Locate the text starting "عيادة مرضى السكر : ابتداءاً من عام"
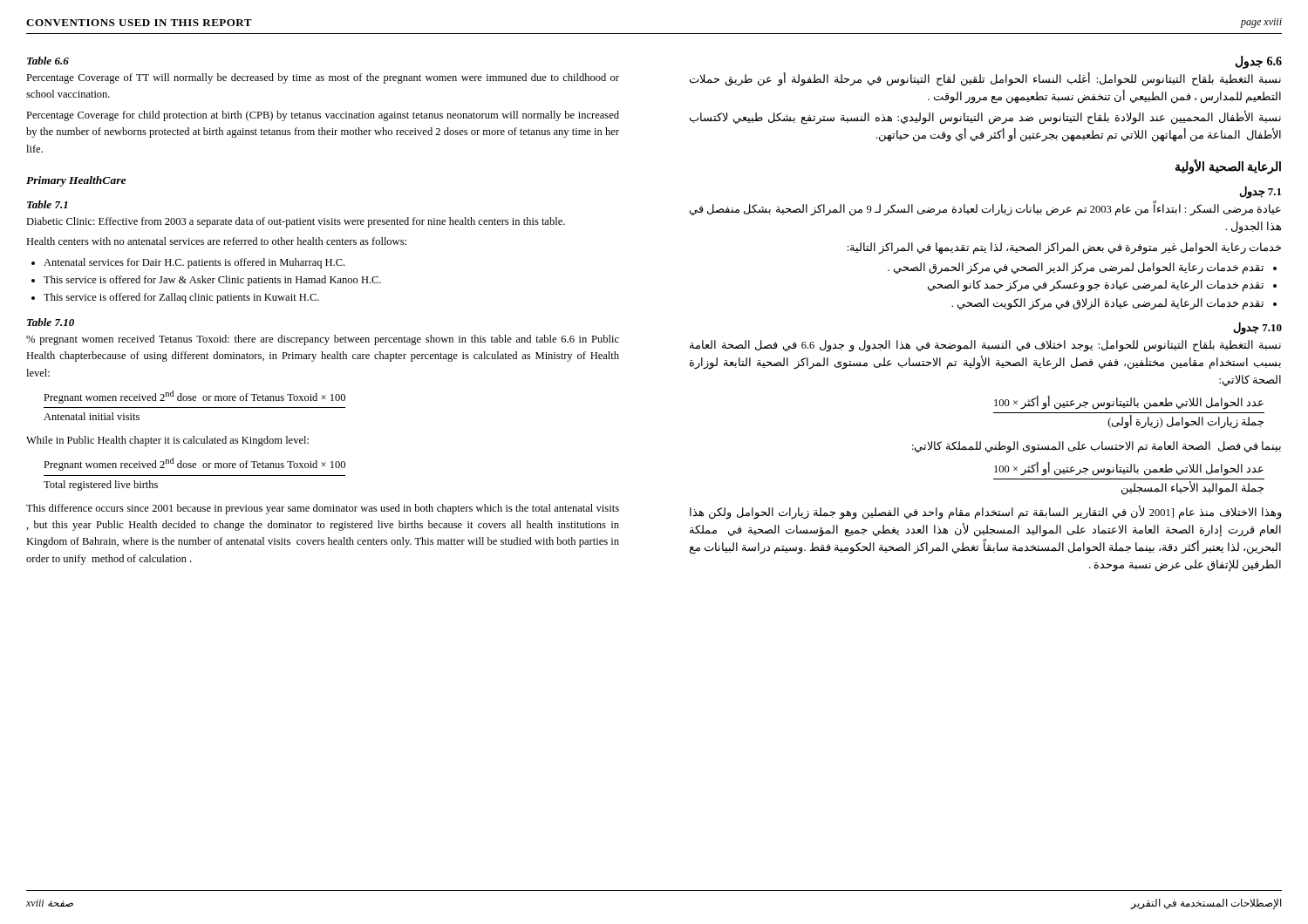This screenshot has width=1308, height=924. (x=985, y=218)
